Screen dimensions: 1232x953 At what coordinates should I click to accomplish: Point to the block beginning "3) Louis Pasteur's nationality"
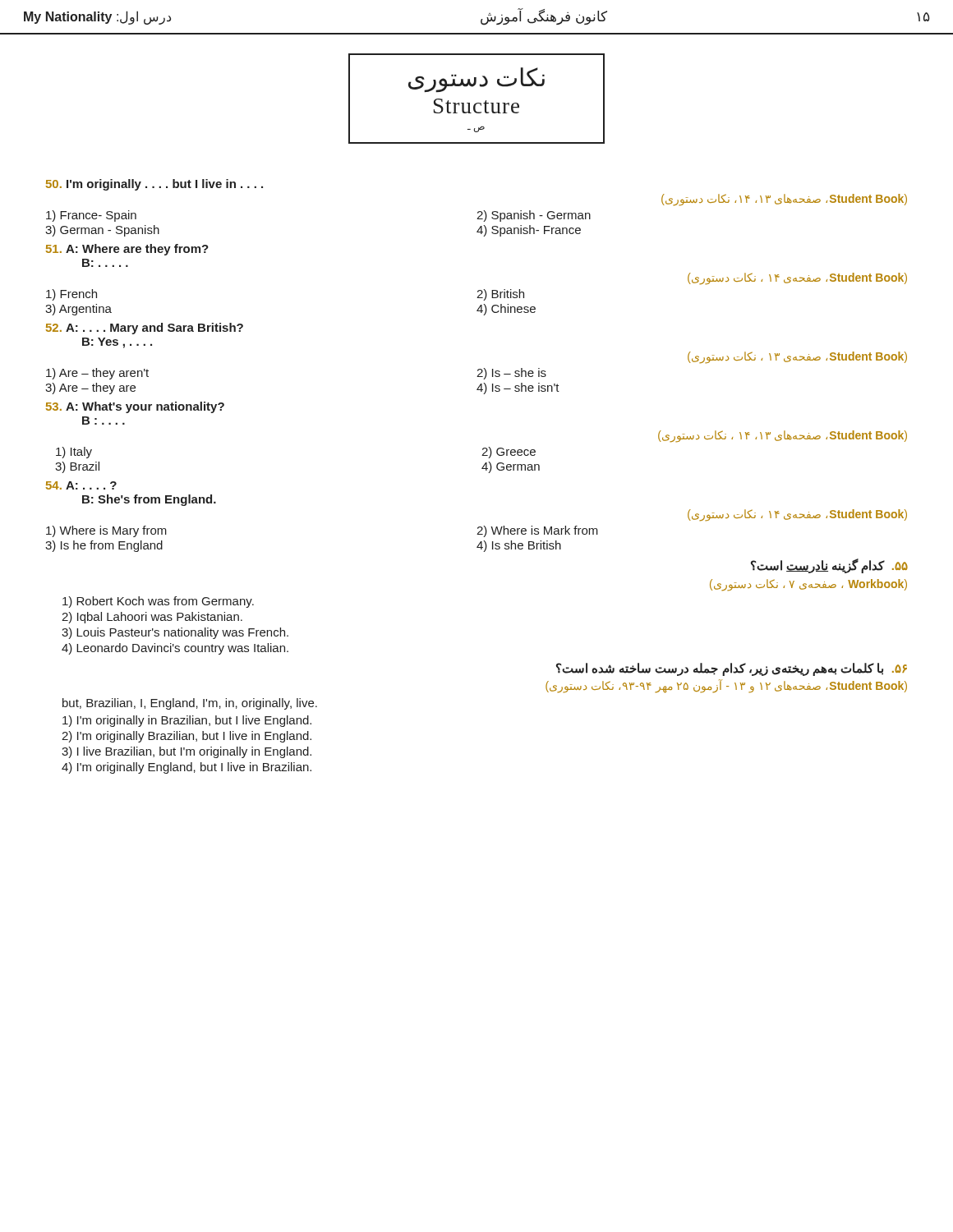pyautogui.click(x=175, y=632)
